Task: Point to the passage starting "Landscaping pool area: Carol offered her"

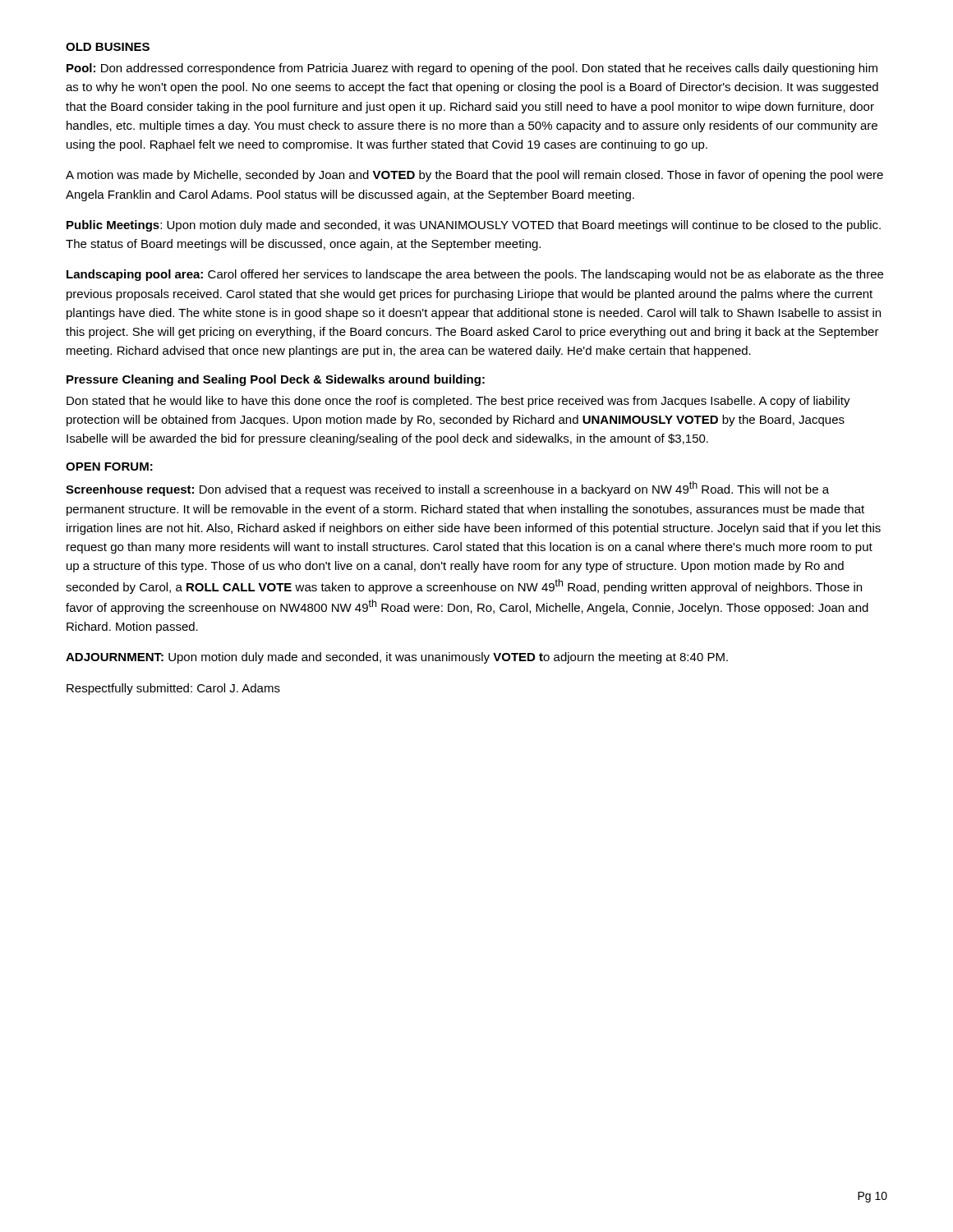Action: (475, 312)
